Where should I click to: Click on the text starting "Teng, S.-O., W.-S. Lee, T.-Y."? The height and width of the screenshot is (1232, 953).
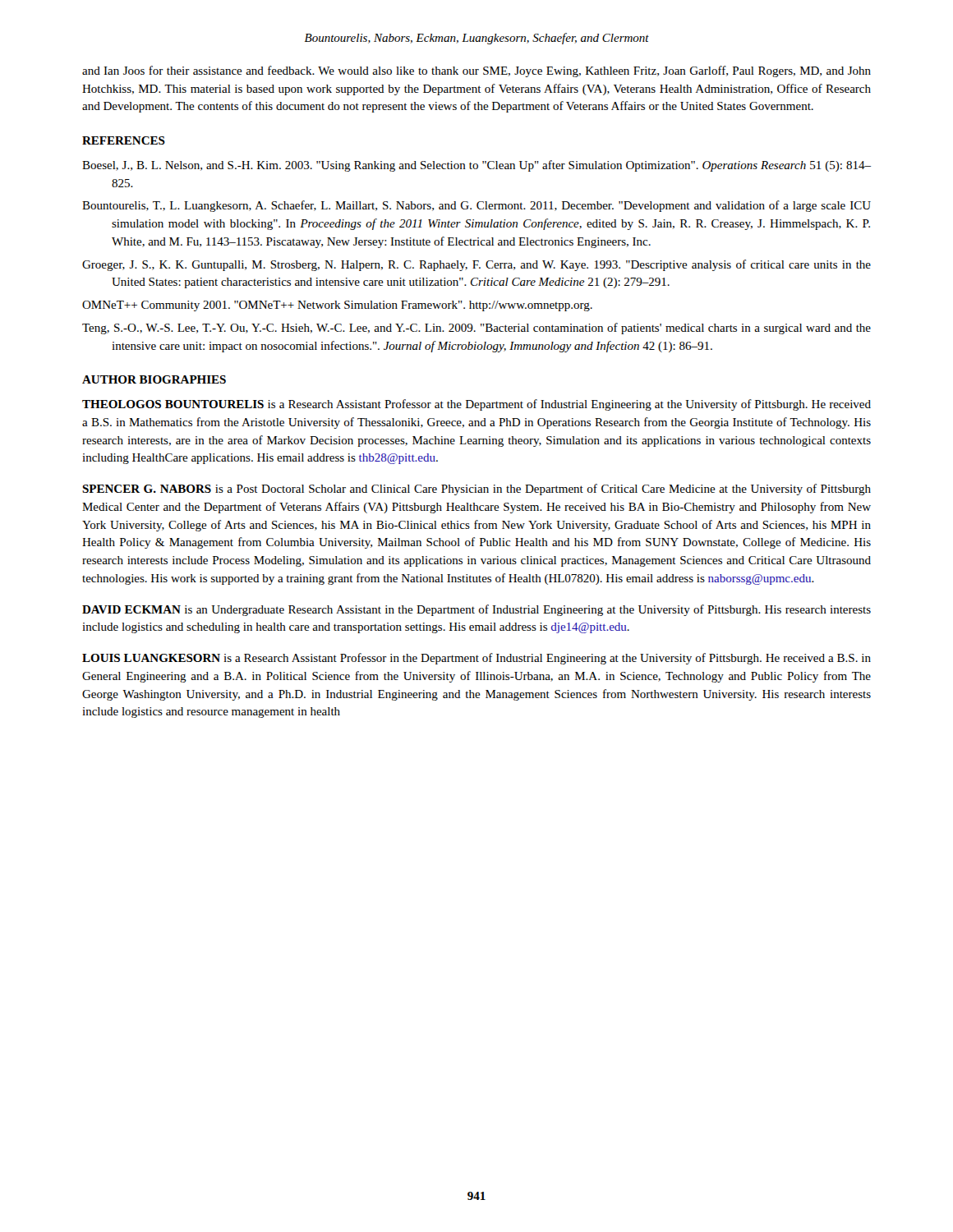coord(476,336)
